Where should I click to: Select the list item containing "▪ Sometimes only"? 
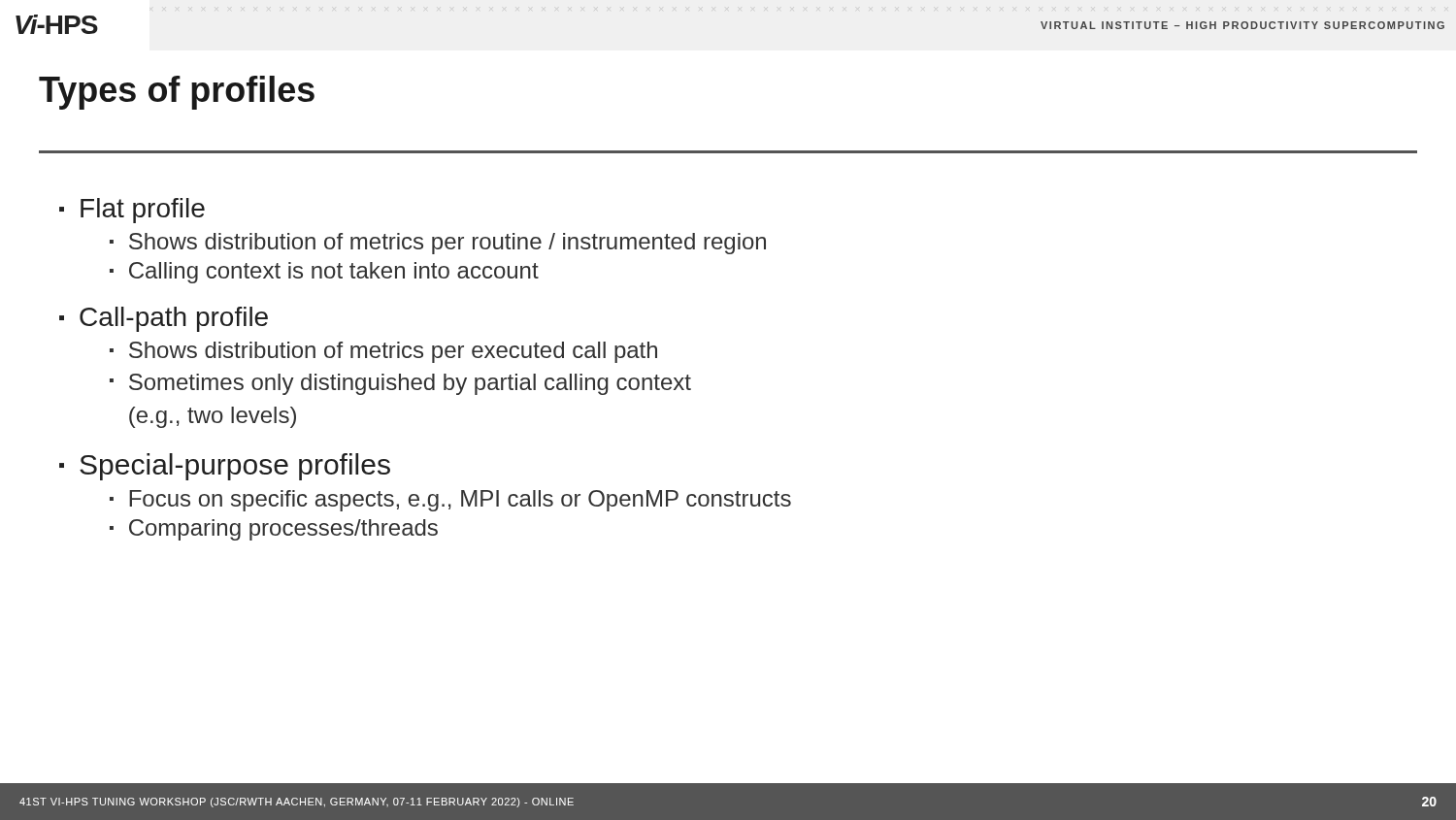click(400, 398)
